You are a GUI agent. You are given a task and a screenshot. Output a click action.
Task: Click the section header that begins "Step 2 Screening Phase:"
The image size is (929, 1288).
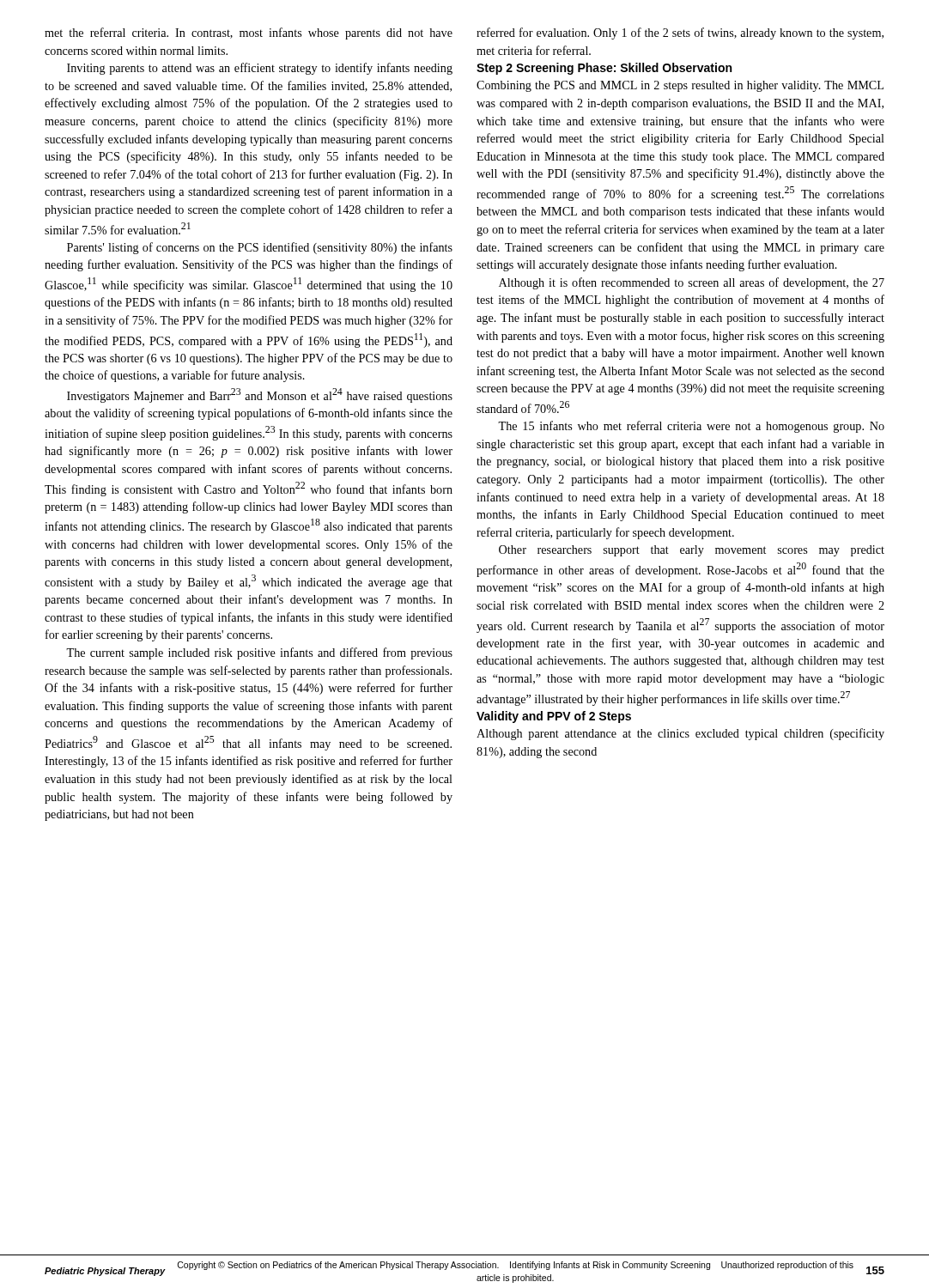point(680,68)
